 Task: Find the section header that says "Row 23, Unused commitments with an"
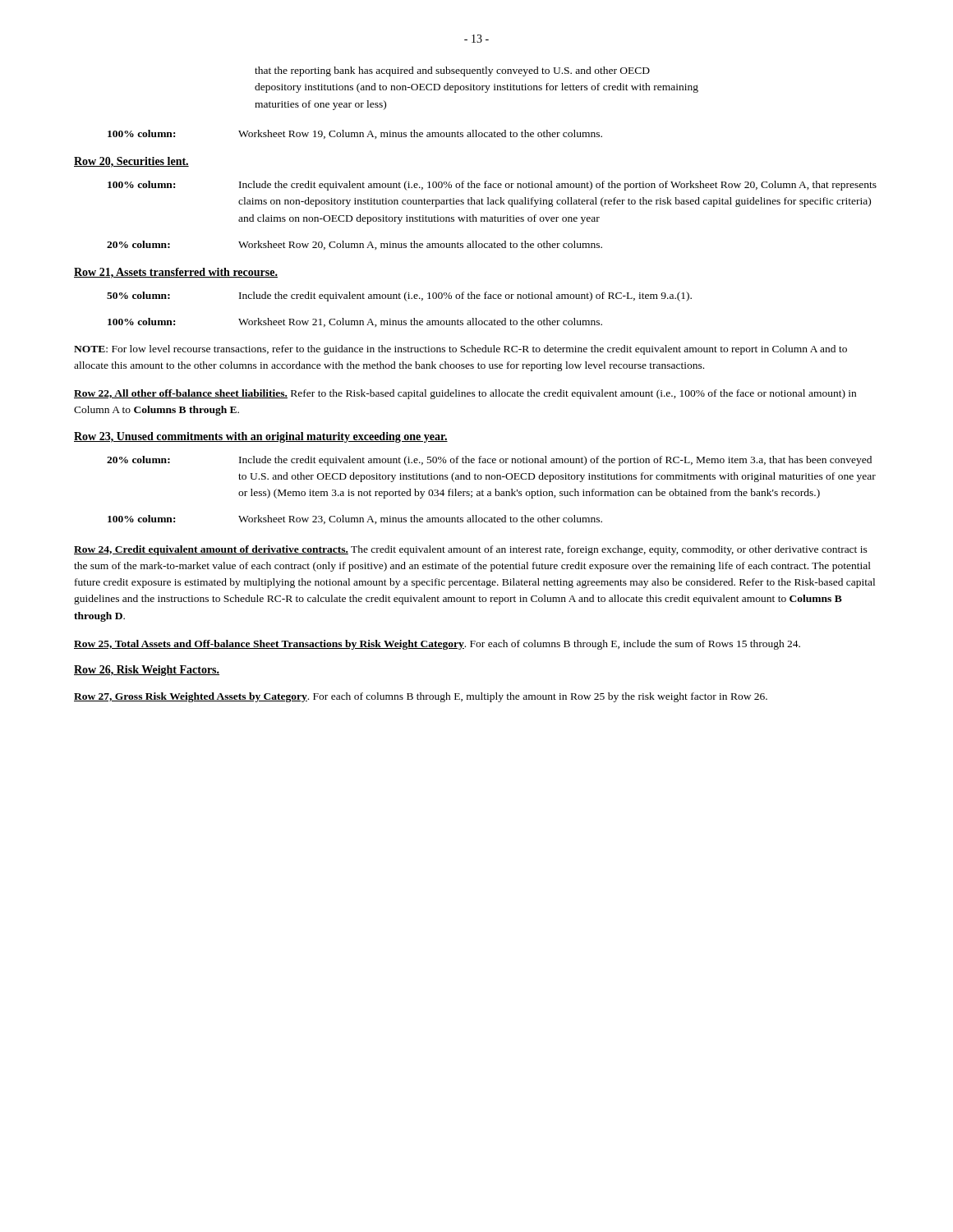pos(261,436)
